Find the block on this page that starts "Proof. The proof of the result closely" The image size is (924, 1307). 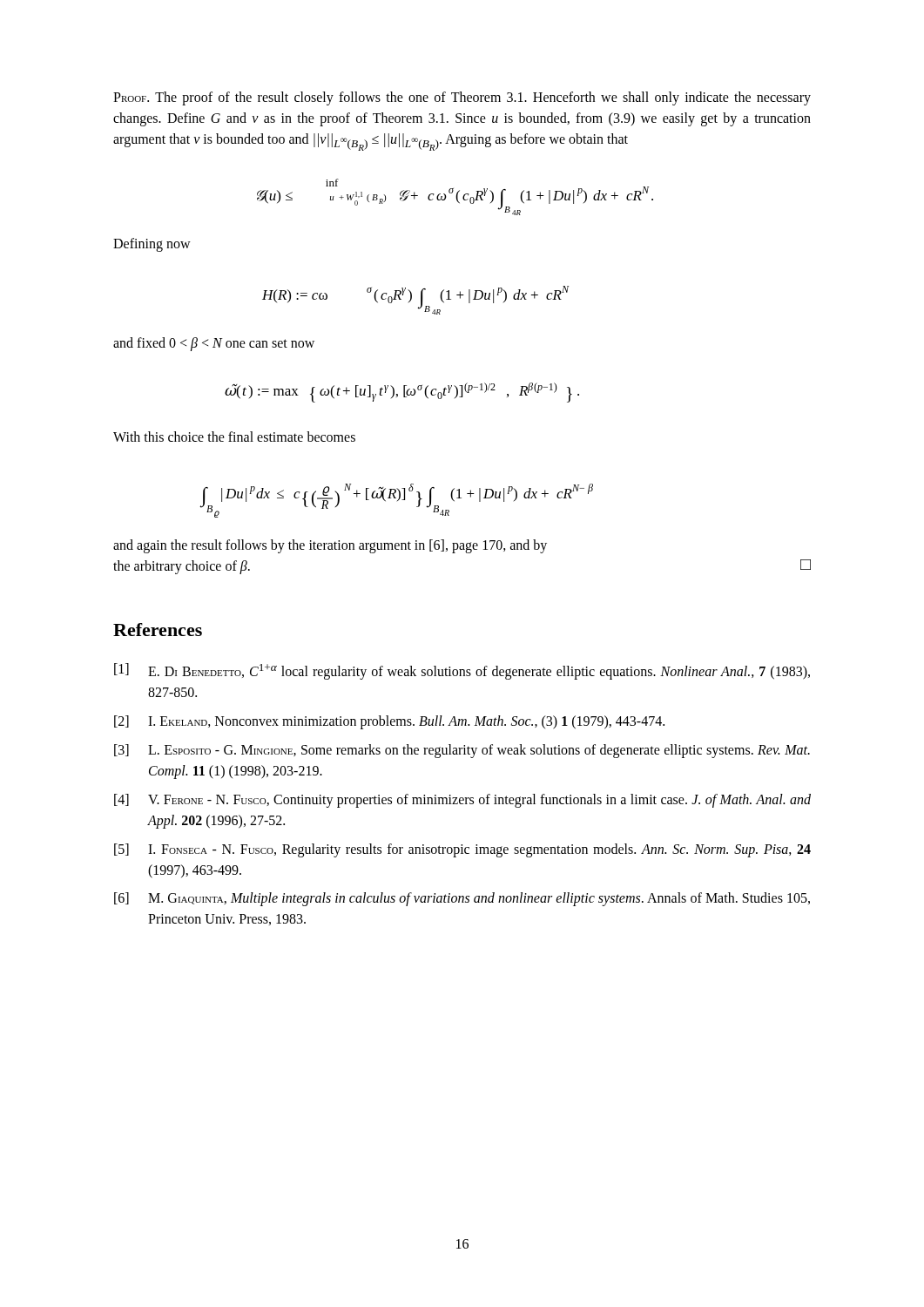(462, 121)
